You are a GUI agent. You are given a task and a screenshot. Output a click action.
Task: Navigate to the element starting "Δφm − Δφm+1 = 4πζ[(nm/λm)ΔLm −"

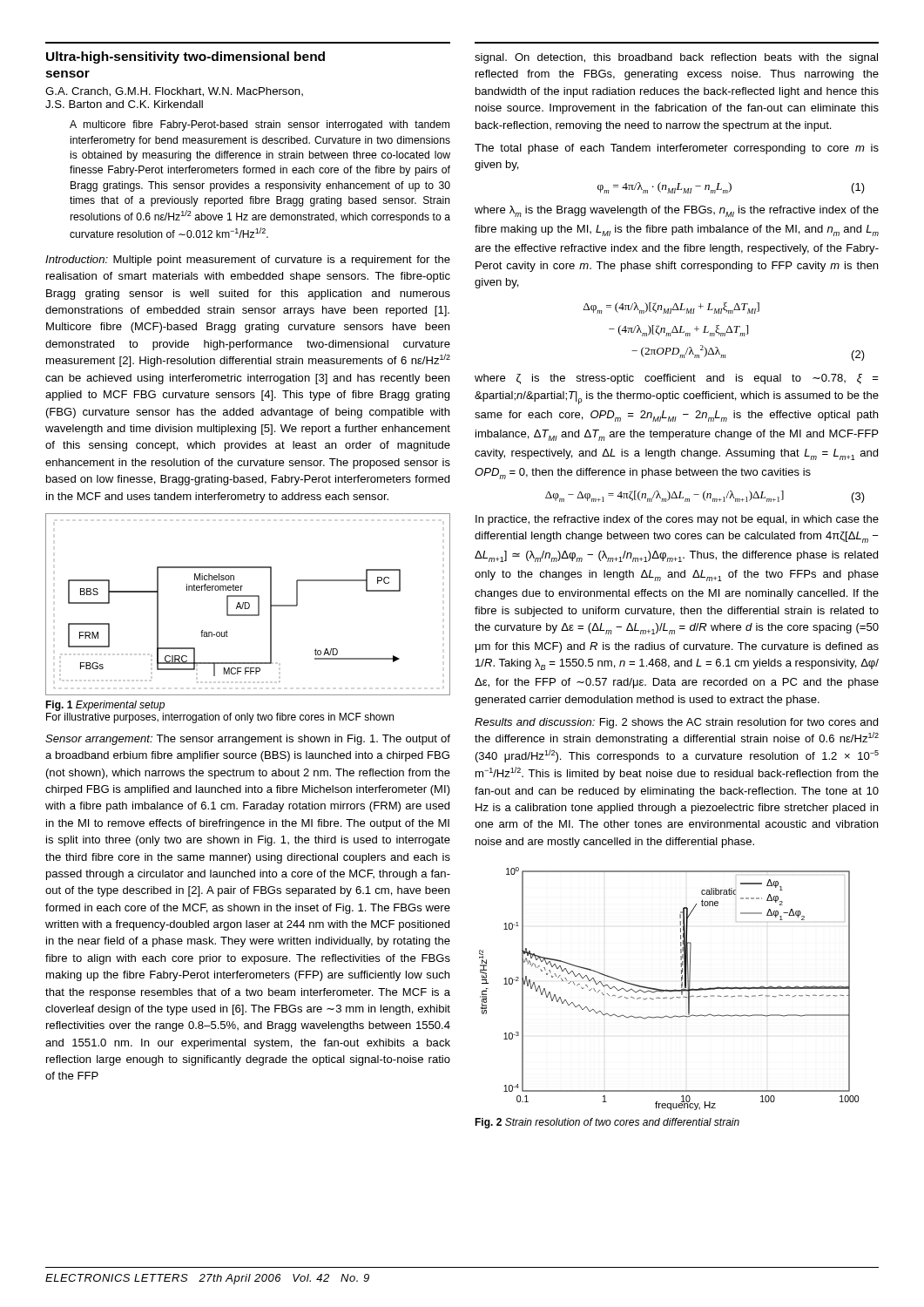point(677,496)
